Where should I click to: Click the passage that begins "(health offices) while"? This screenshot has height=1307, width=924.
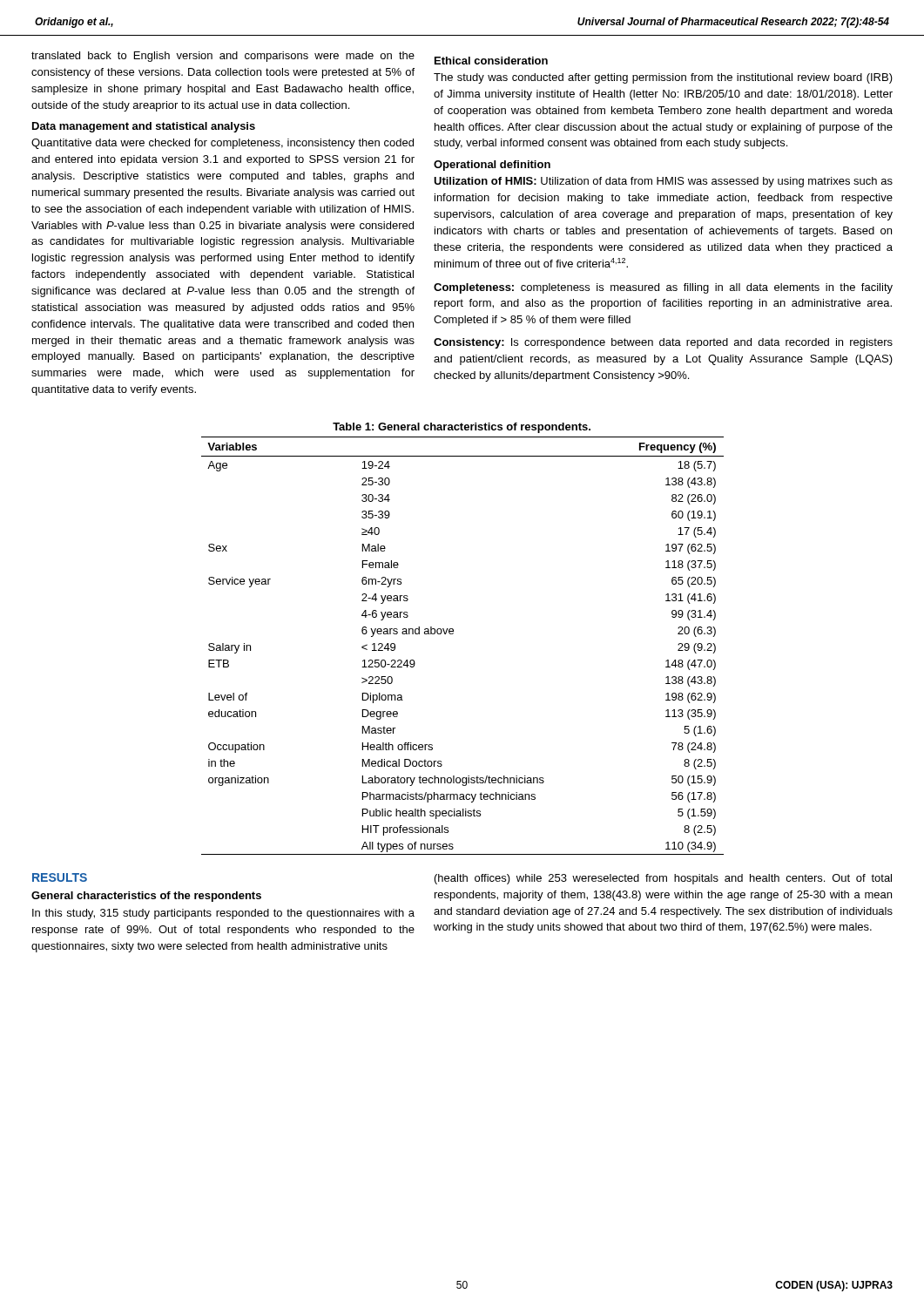pos(663,903)
